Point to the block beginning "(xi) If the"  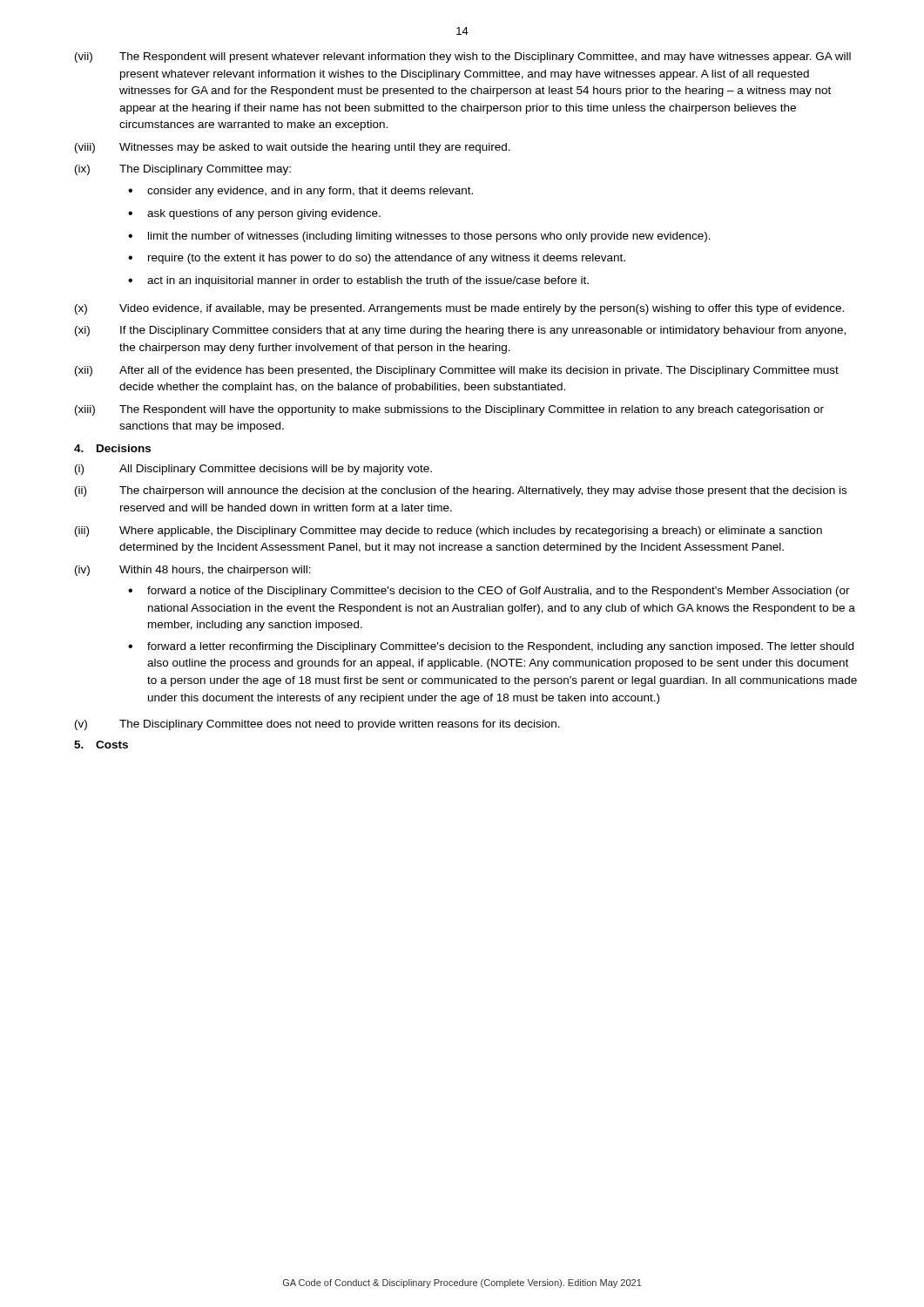point(466,339)
